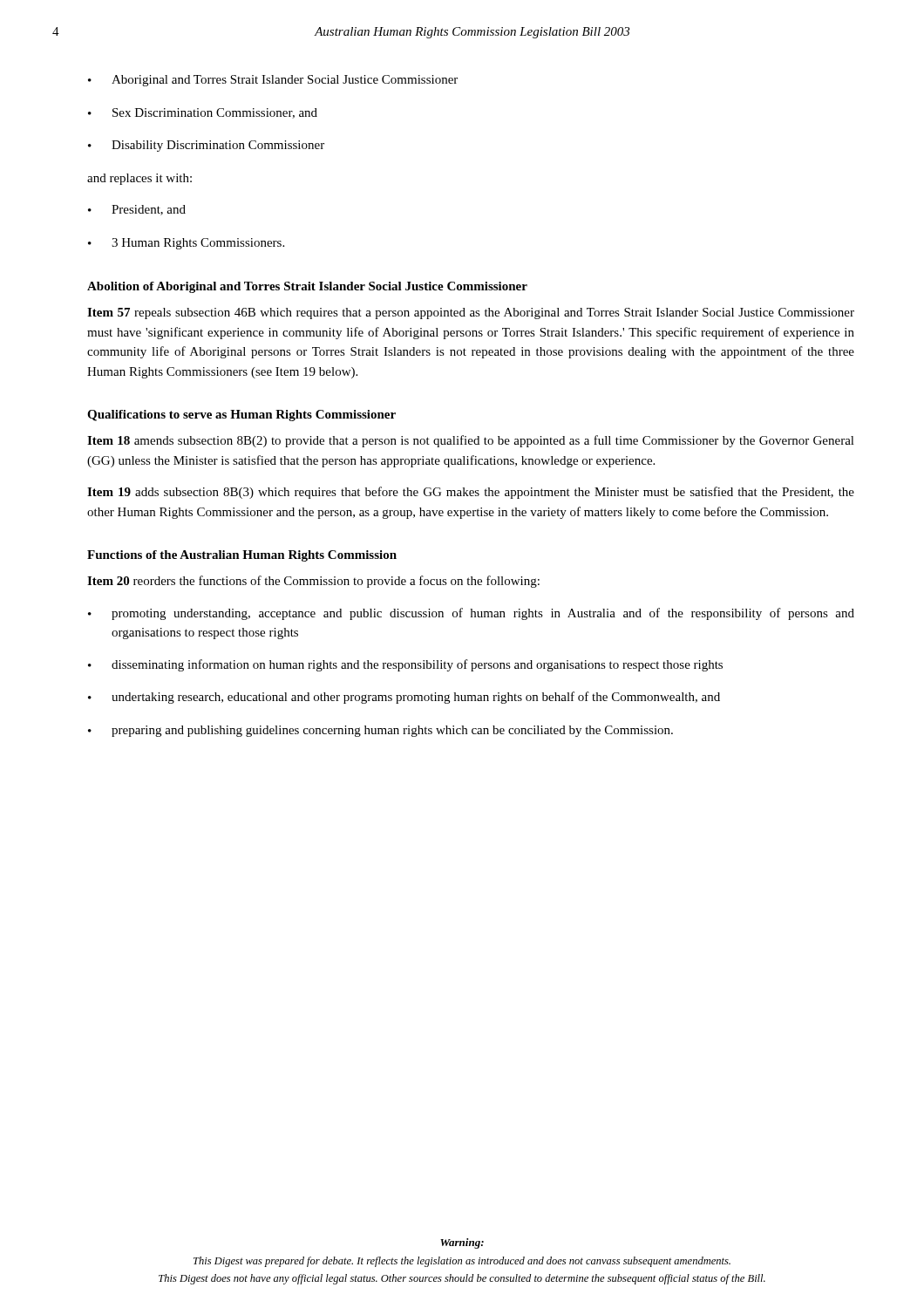
Task: Find the text that reads "and replaces it with:"
Action: click(x=140, y=177)
